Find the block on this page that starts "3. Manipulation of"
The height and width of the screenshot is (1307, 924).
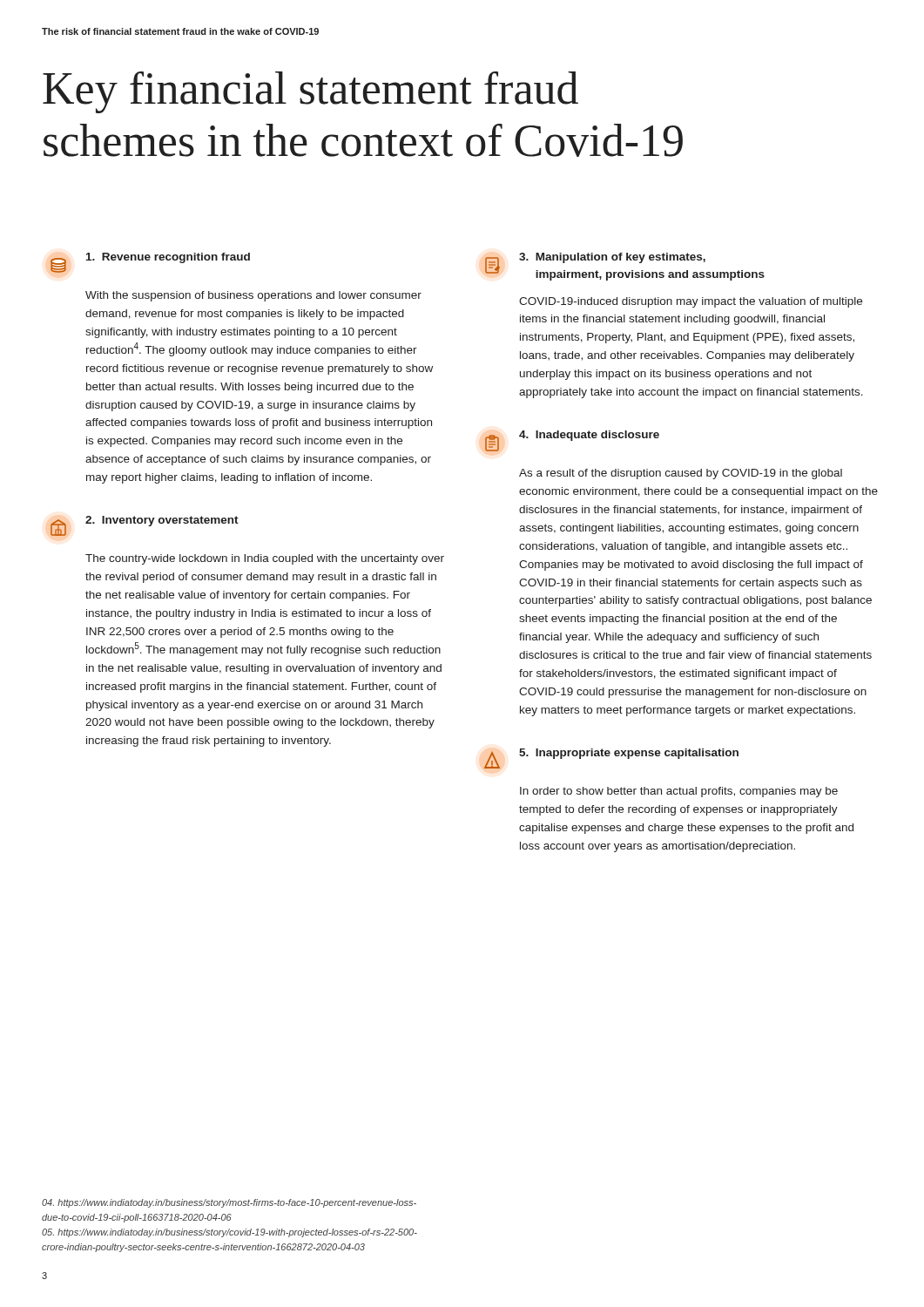tap(677, 325)
